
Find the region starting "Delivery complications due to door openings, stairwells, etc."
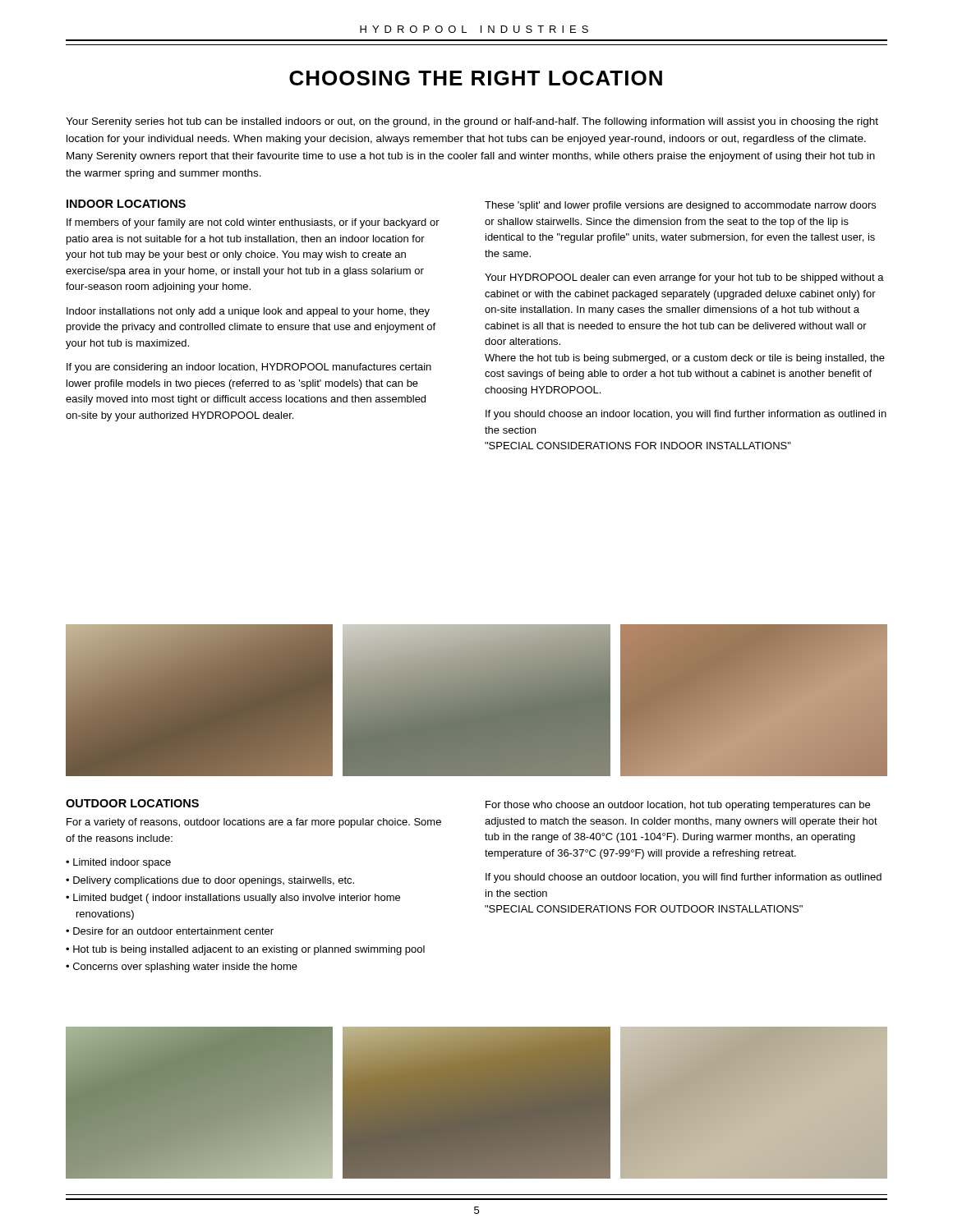(x=214, y=880)
